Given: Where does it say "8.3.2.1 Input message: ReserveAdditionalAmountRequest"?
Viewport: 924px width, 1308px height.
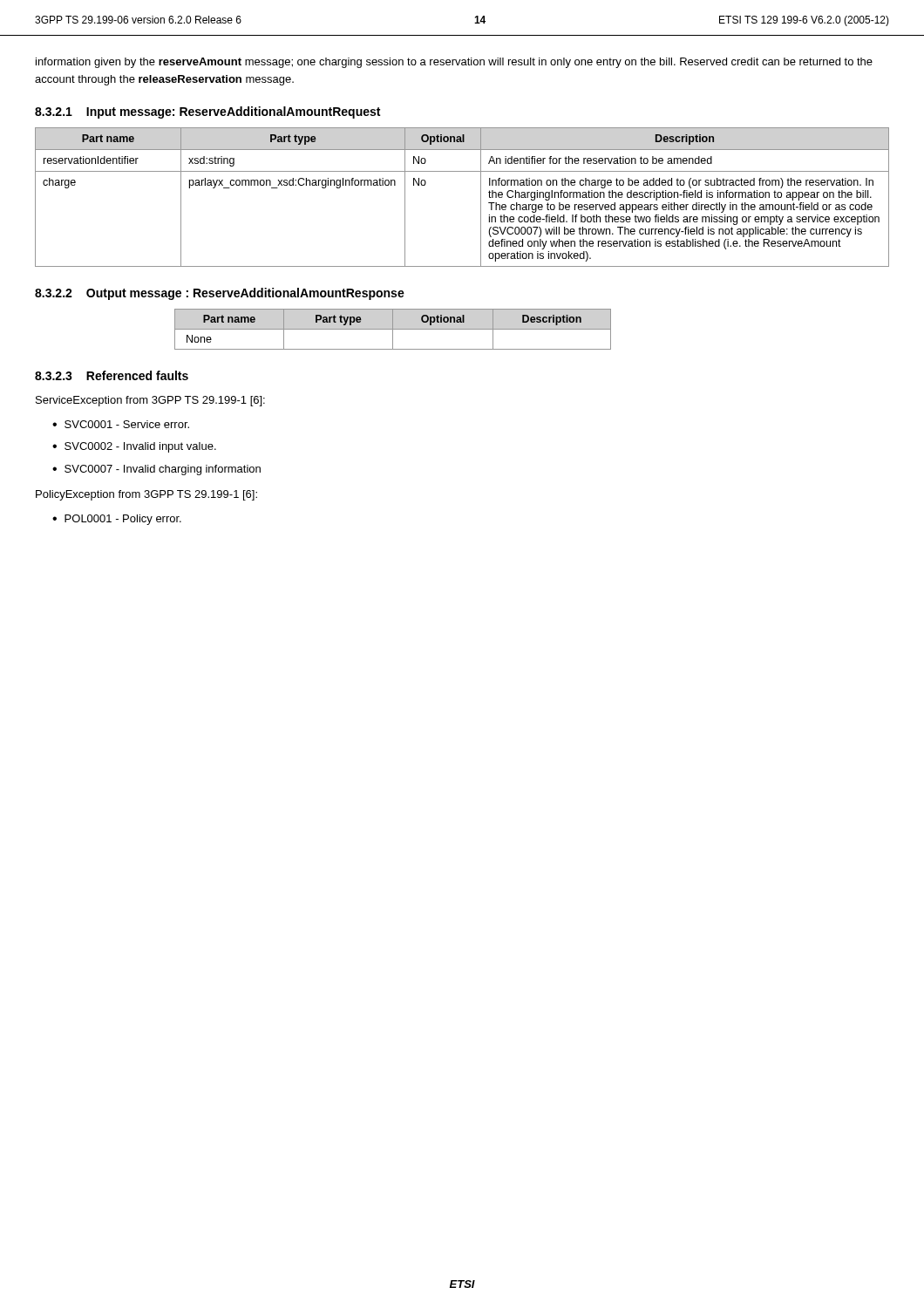Looking at the screenshot, I should pyautogui.click(x=208, y=112).
